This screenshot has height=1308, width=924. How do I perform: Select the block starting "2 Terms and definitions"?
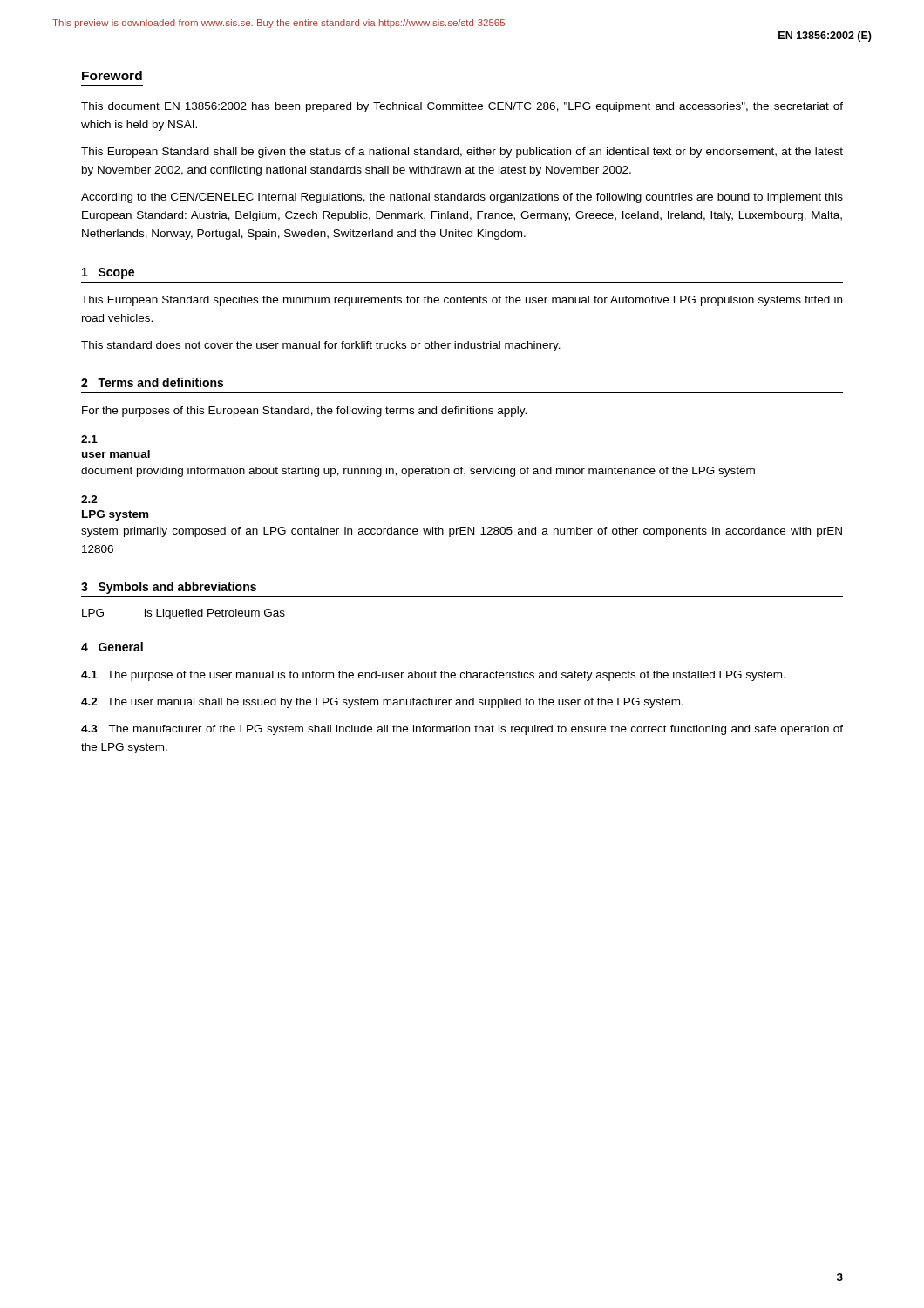point(462,385)
